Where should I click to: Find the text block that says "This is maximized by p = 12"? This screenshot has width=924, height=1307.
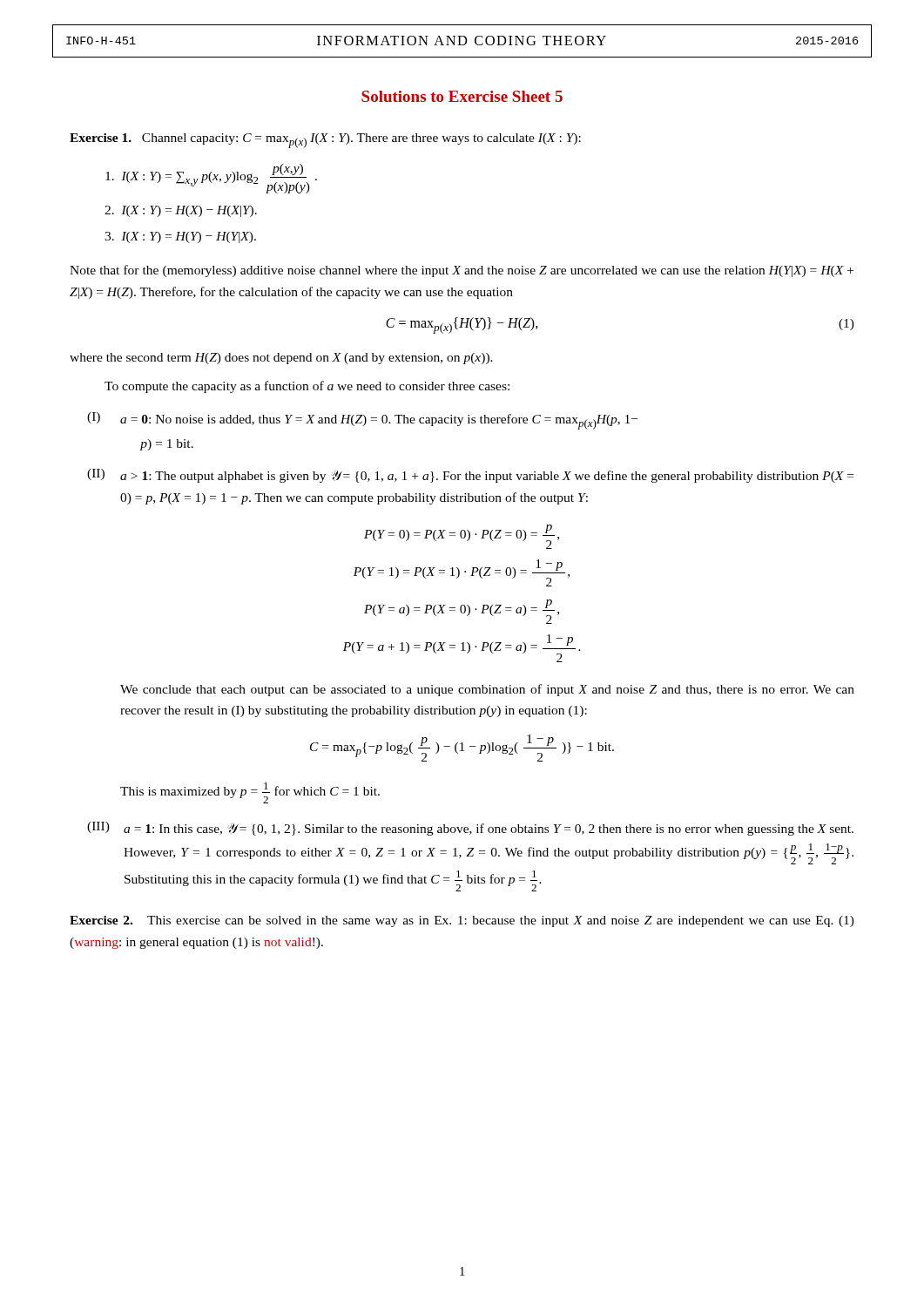[x=250, y=792]
